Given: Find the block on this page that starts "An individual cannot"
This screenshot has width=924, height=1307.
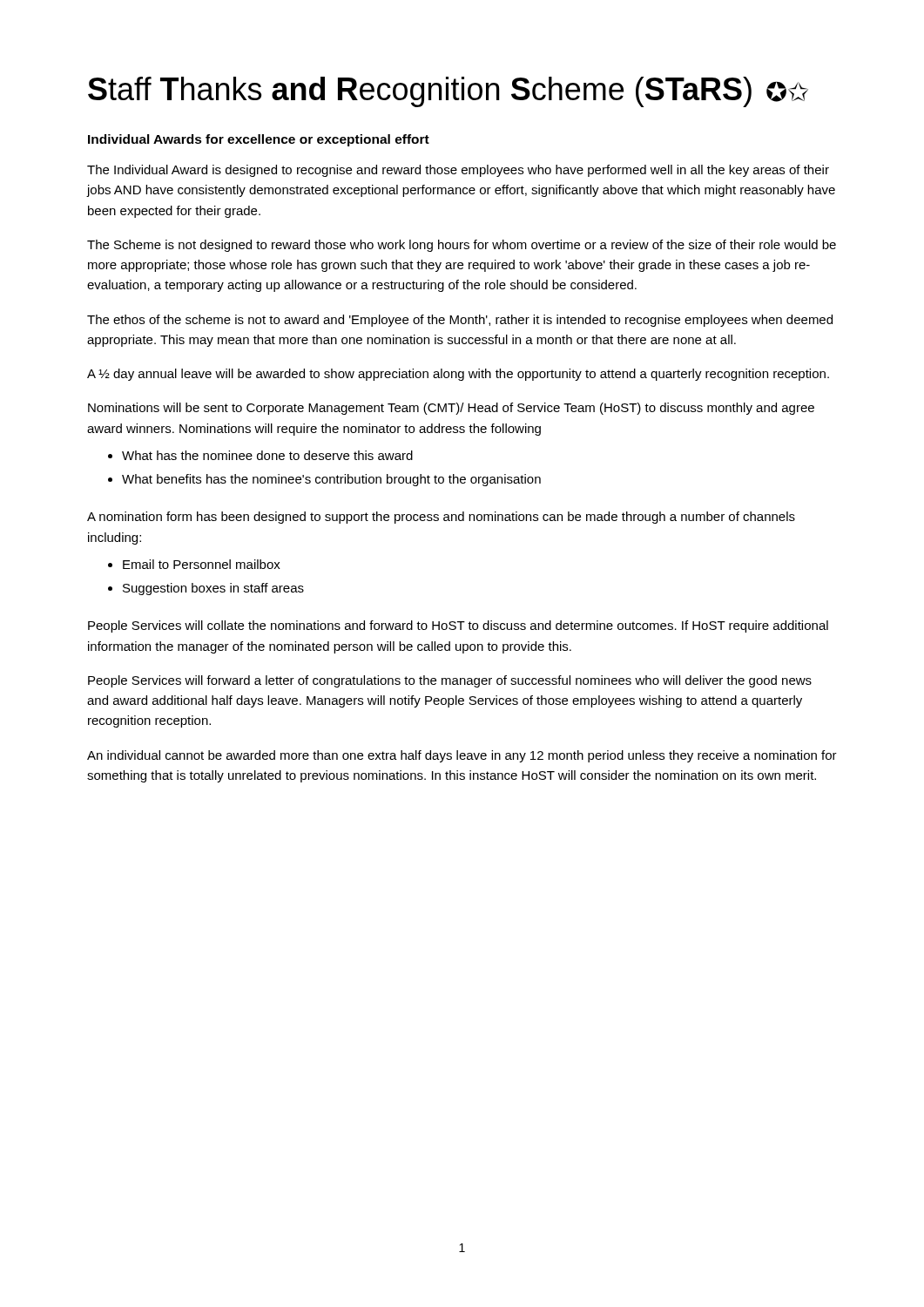Looking at the screenshot, I should point(462,765).
